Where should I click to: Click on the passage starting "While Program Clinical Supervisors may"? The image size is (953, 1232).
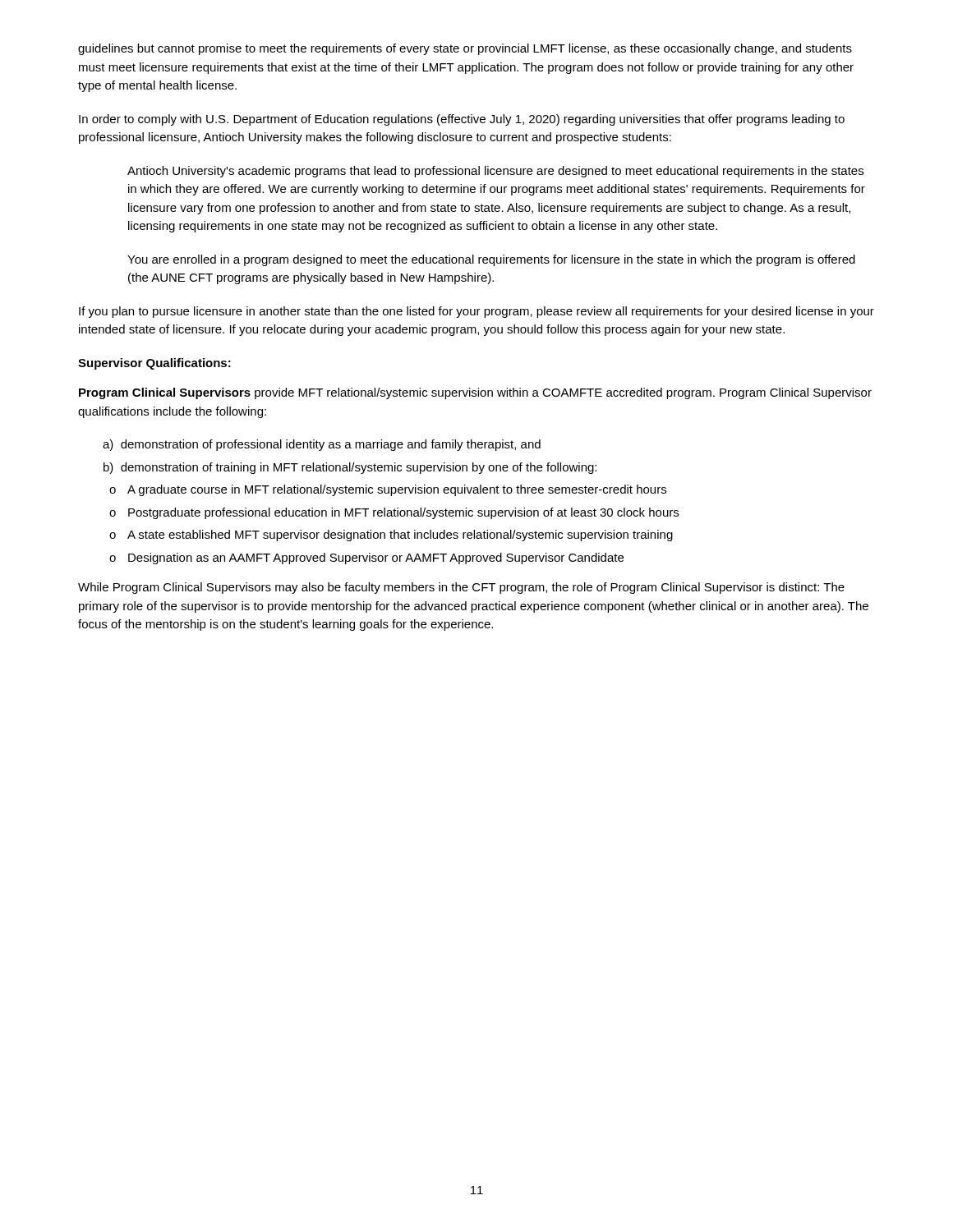click(x=473, y=605)
